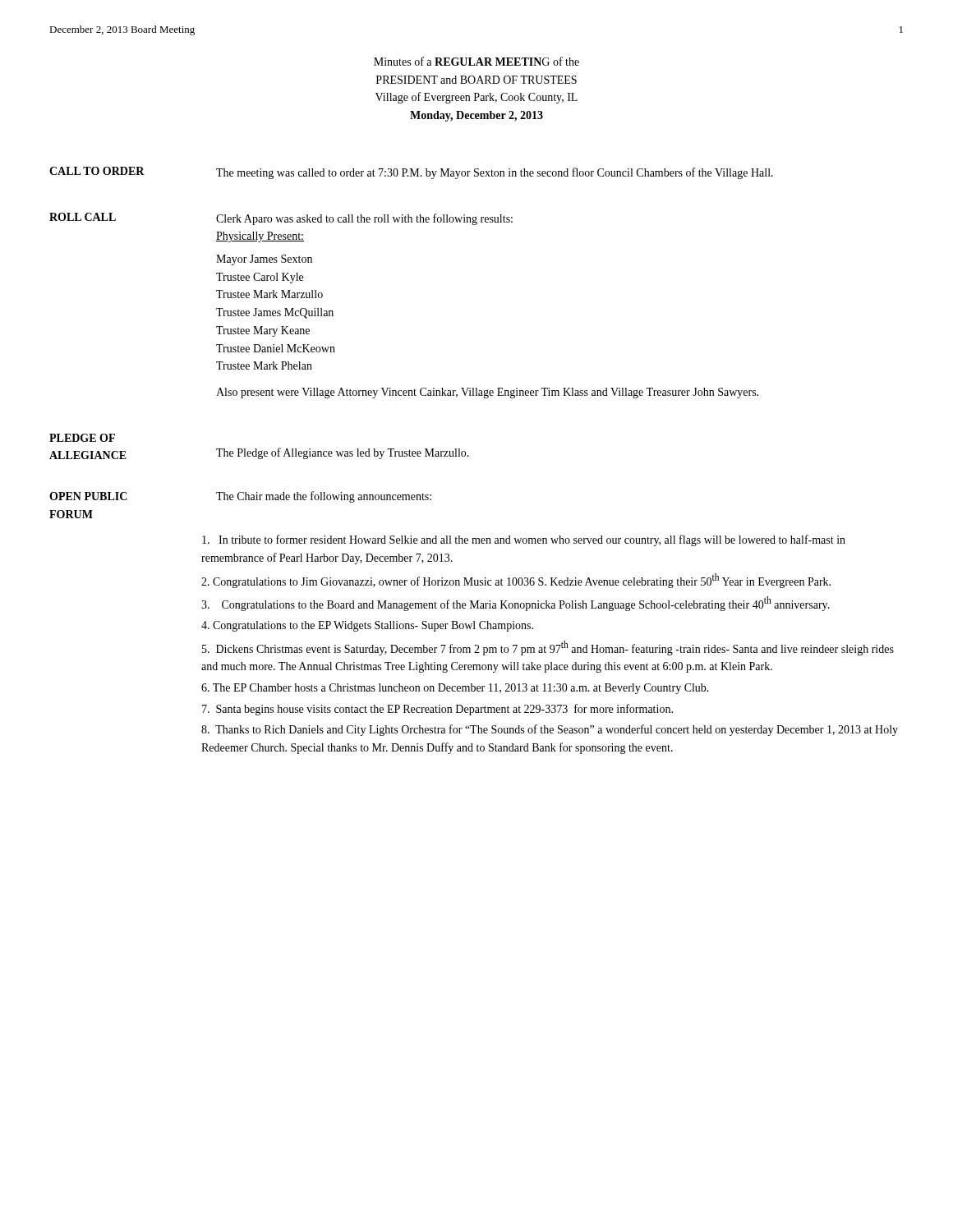Find "Trustee Daniel McKeown" on this page

(276, 348)
